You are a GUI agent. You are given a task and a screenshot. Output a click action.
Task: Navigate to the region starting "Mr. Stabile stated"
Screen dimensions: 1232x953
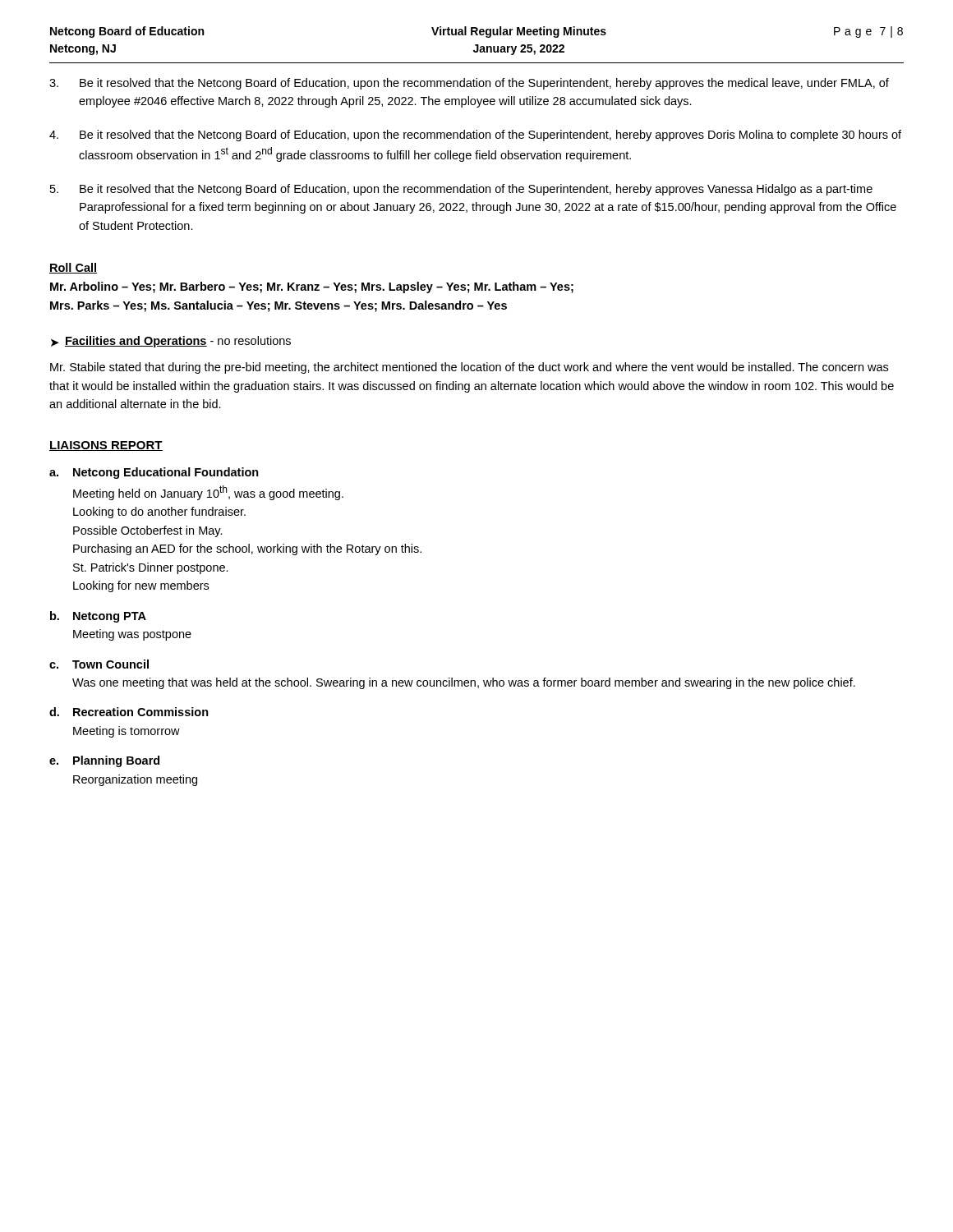[x=472, y=386]
